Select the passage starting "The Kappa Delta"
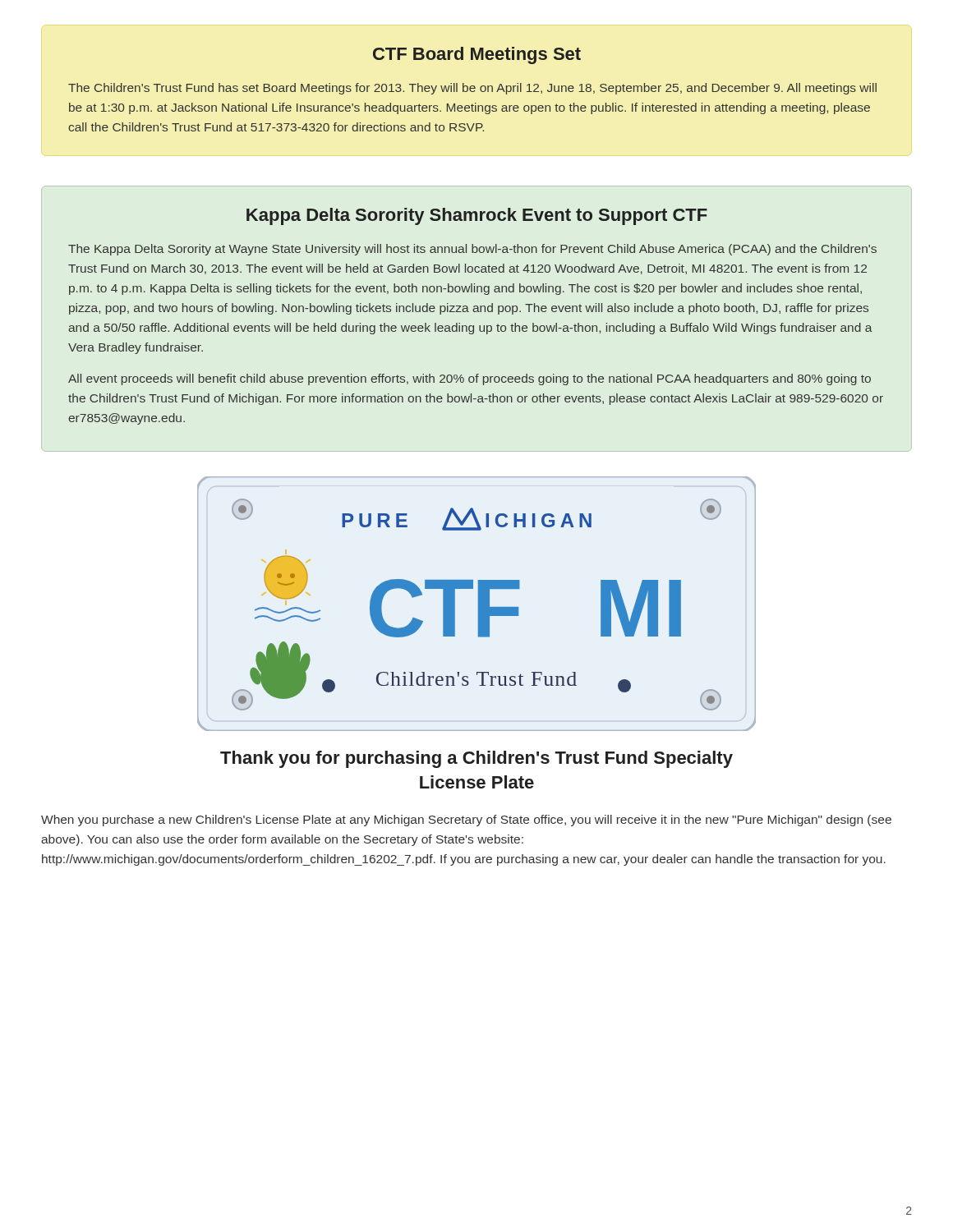 pos(473,298)
